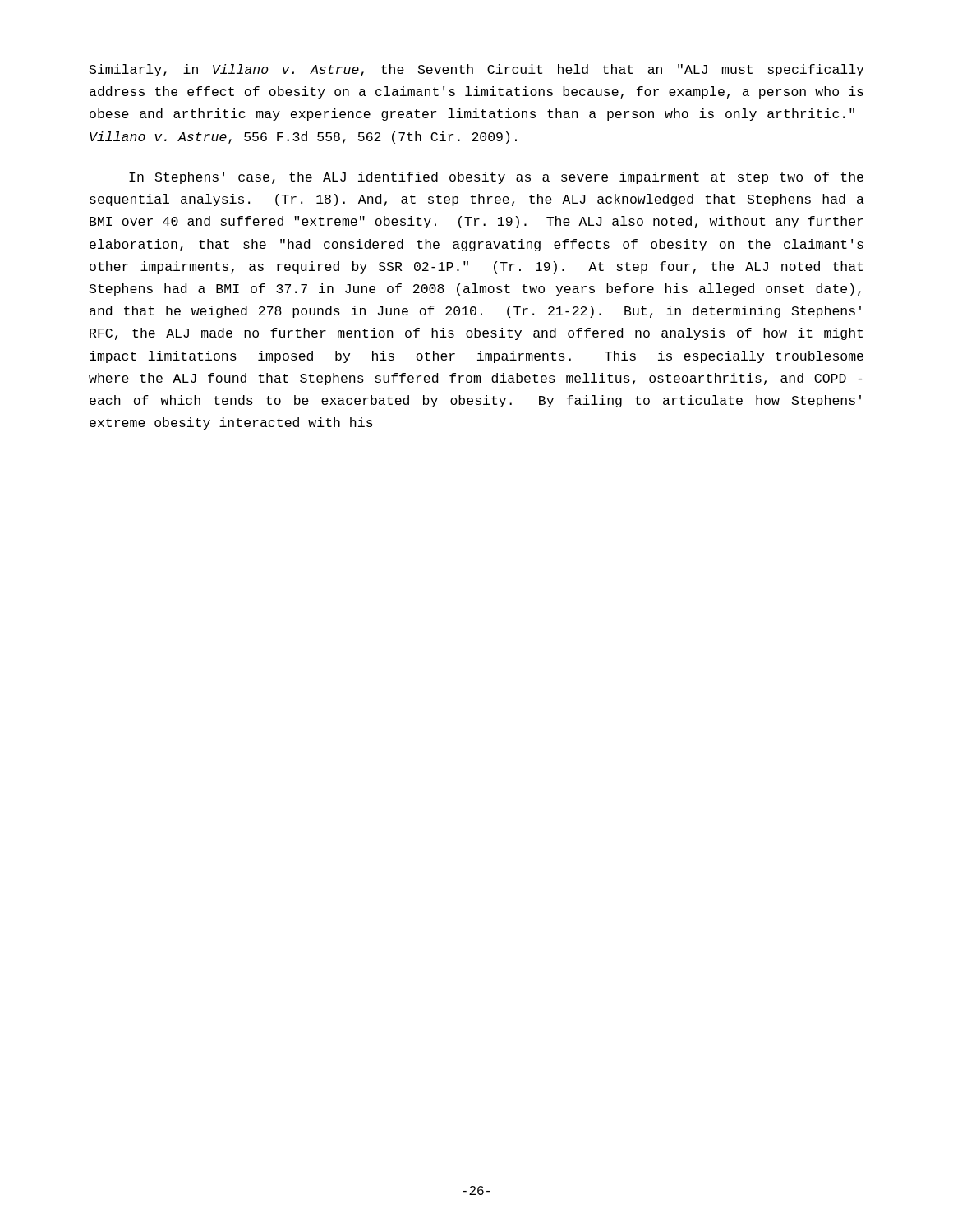Find the element starting "Similarly, in Villano v."
Screen dimensions: 1232x953
click(x=476, y=104)
